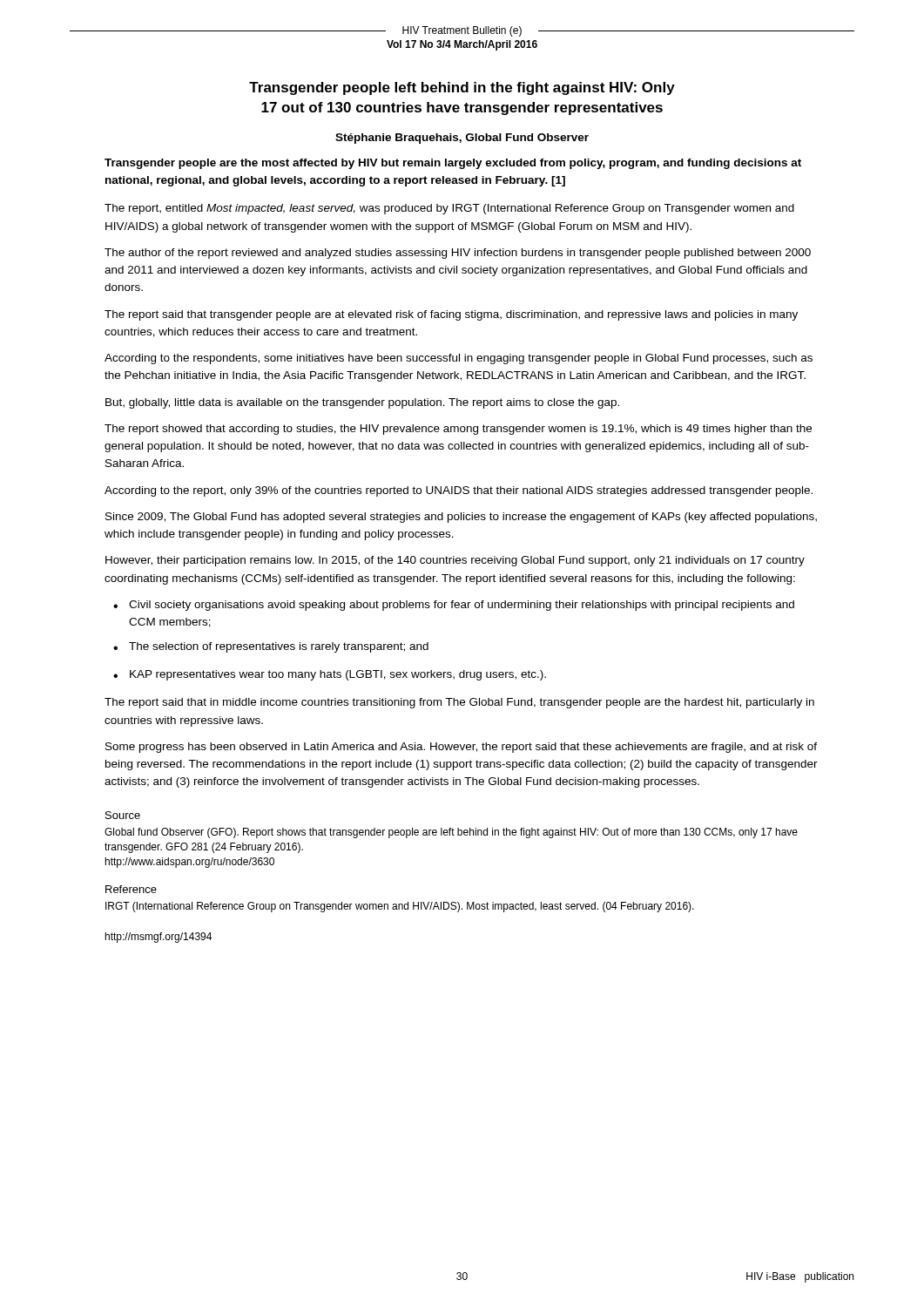924x1307 pixels.
Task: Where is the passage that starts "According to the respondents, some"?
Action: click(459, 367)
